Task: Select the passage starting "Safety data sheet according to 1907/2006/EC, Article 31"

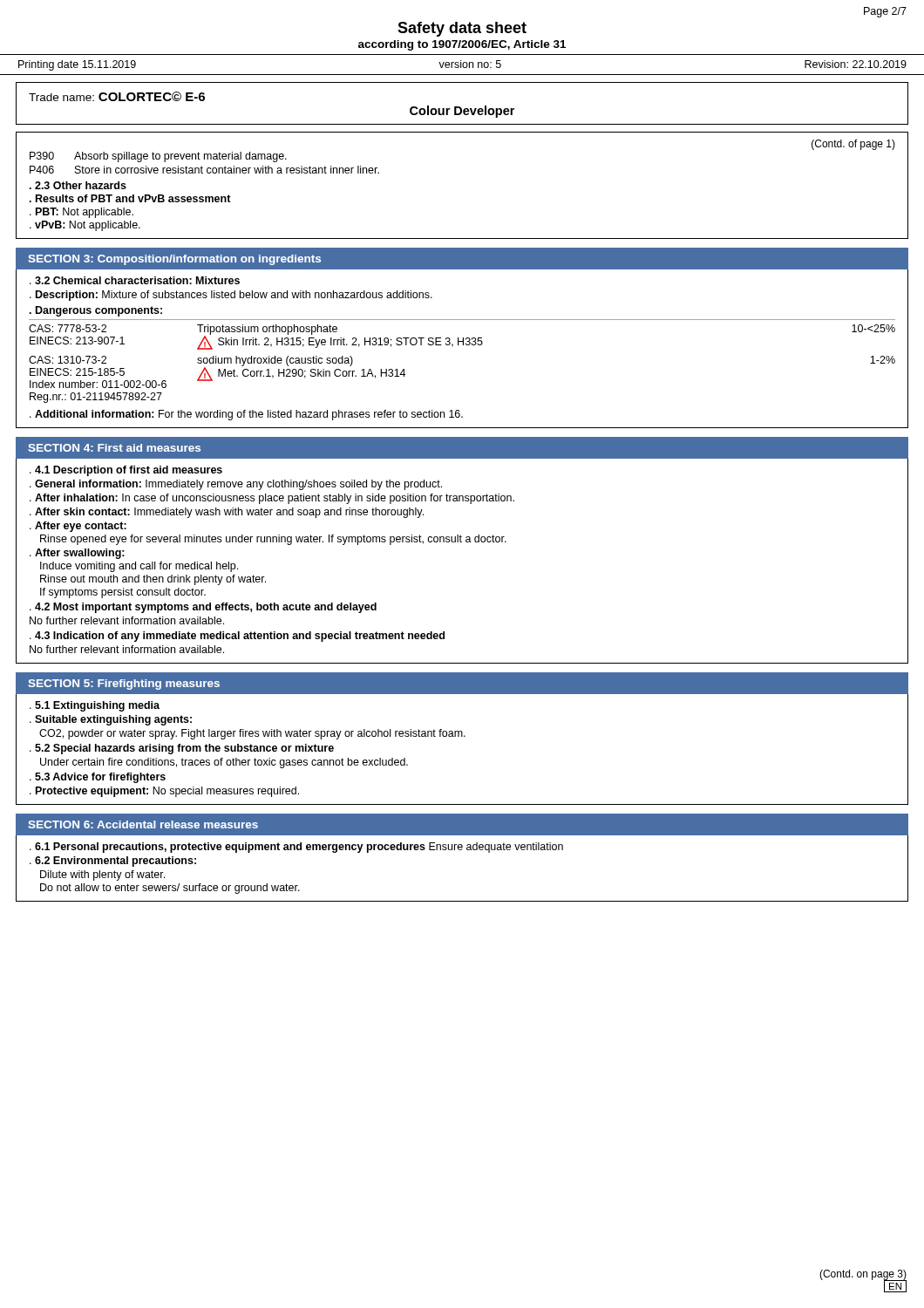Action: coord(462,35)
